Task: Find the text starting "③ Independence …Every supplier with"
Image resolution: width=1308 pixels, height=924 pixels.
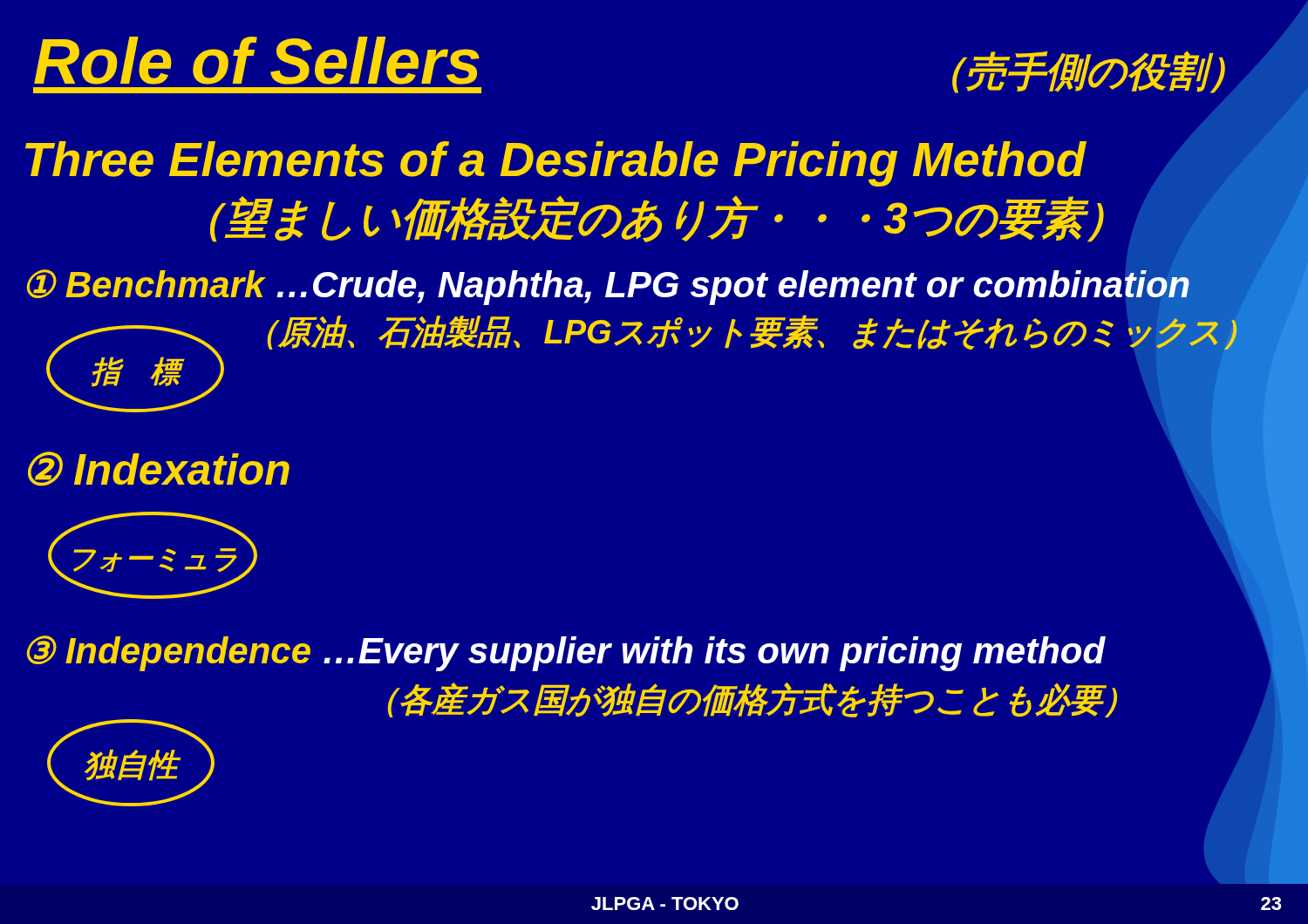Action: click(563, 651)
